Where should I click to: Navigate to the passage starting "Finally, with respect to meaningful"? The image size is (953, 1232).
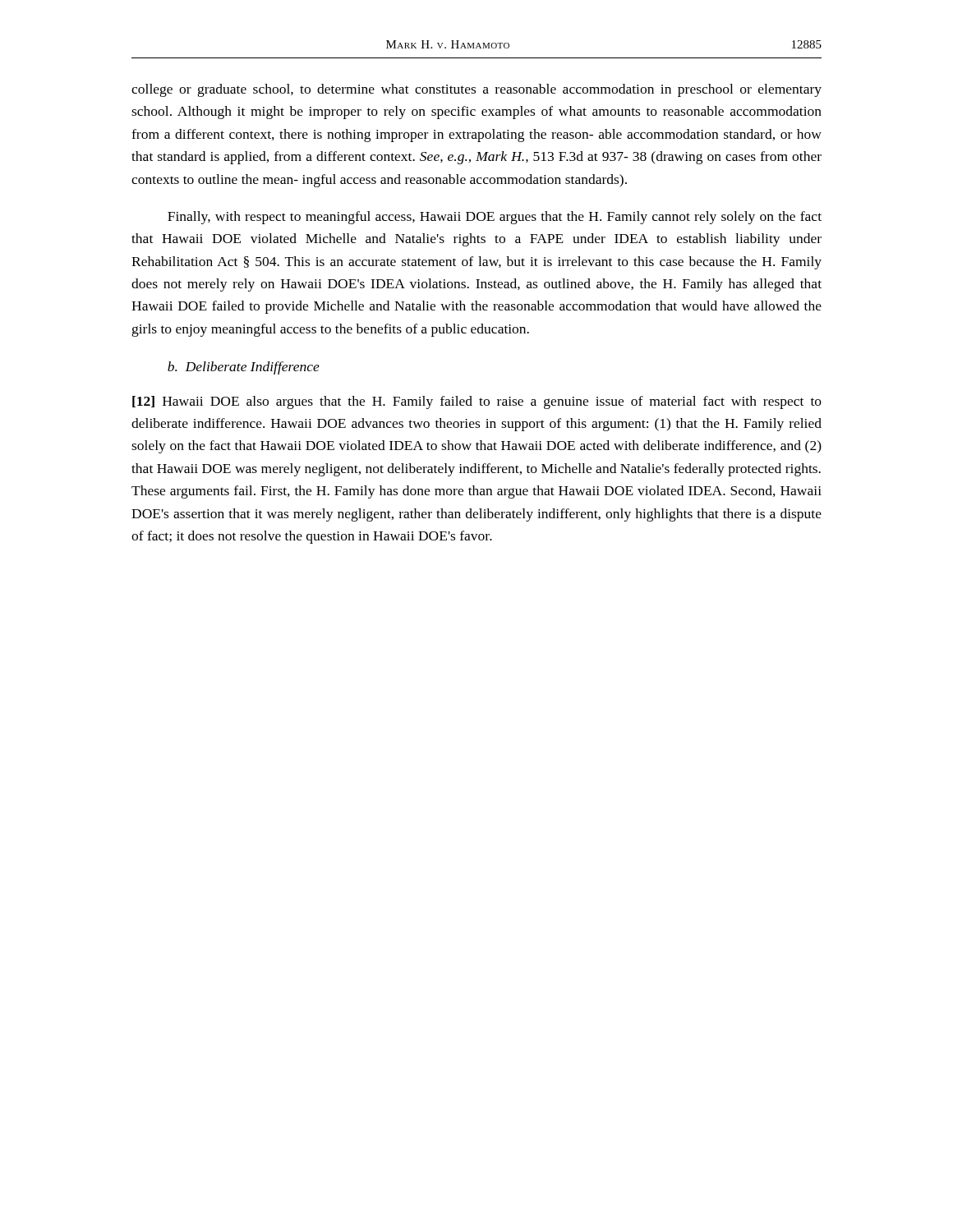[476, 272]
